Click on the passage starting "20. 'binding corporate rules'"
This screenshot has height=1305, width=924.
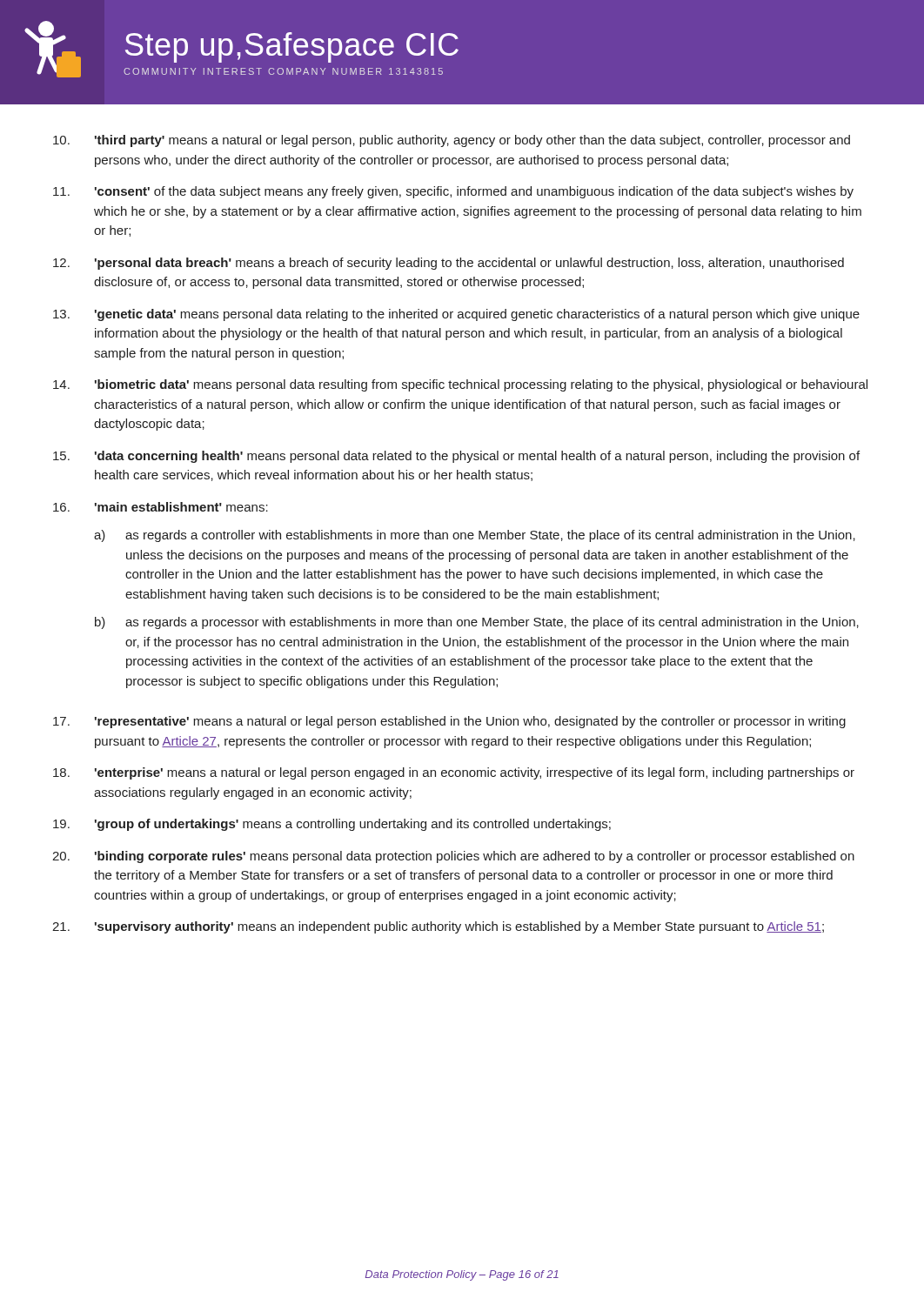[462, 875]
